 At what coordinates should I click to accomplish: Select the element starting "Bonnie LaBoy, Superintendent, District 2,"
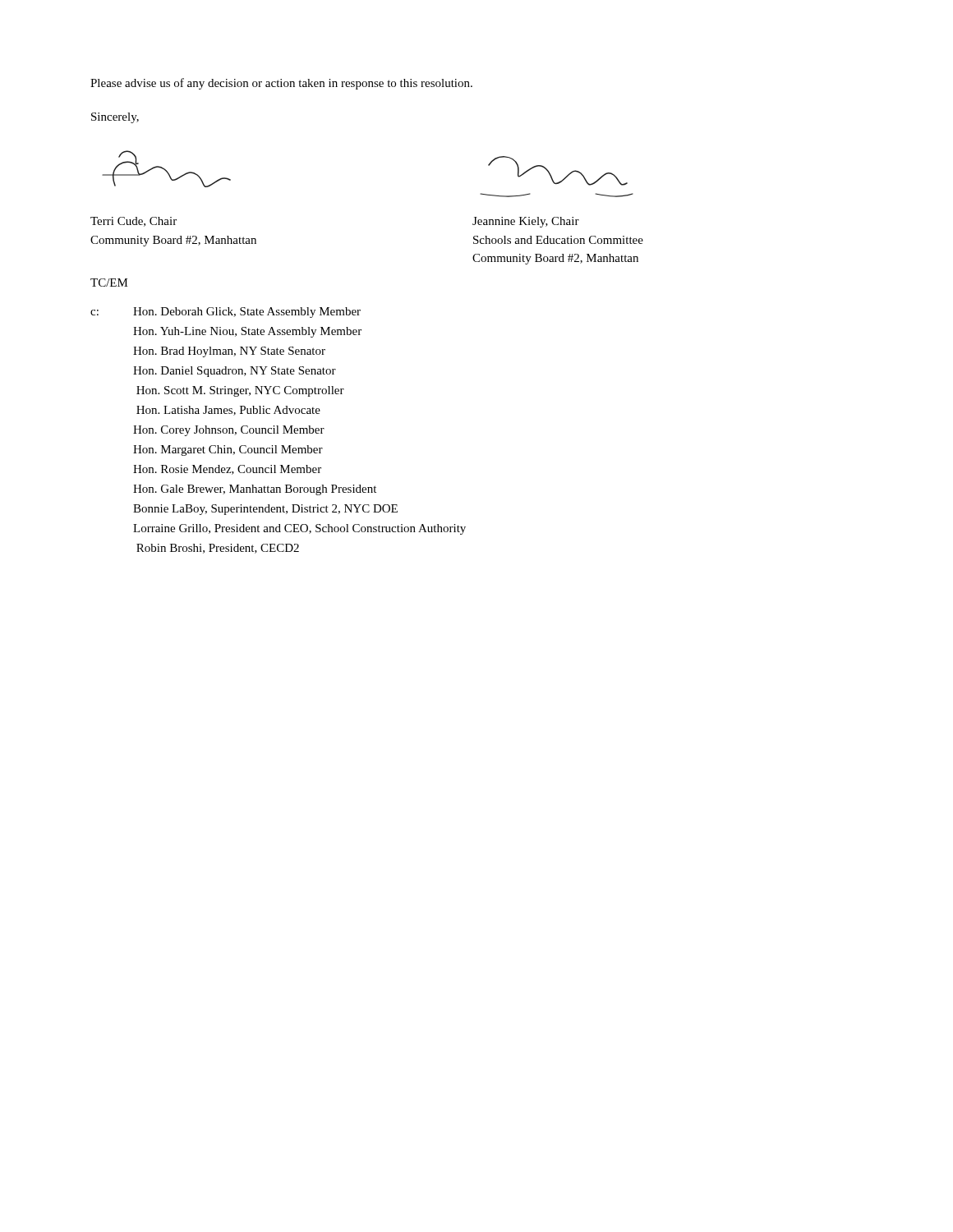tap(266, 508)
